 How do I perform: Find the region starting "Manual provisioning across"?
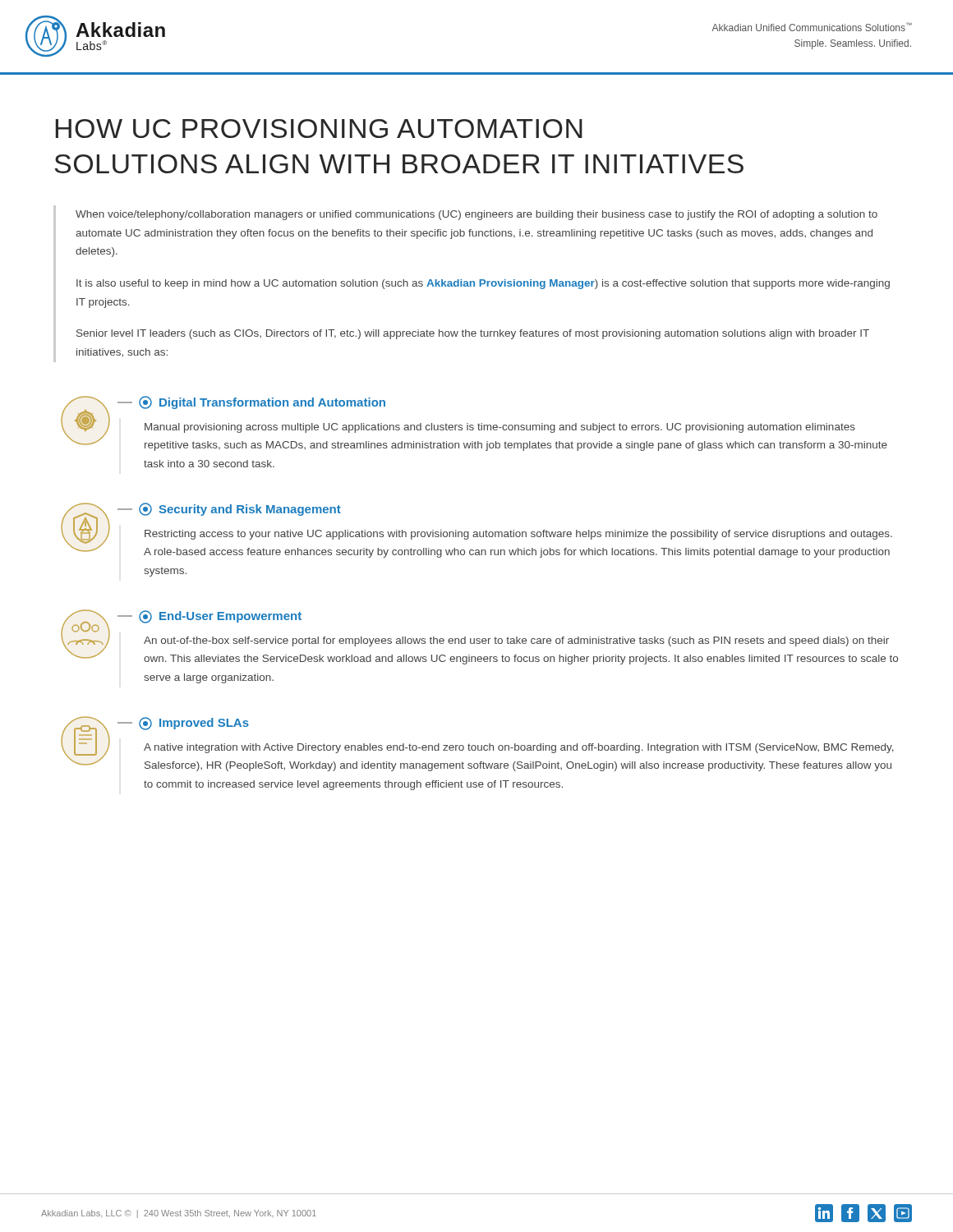[516, 445]
